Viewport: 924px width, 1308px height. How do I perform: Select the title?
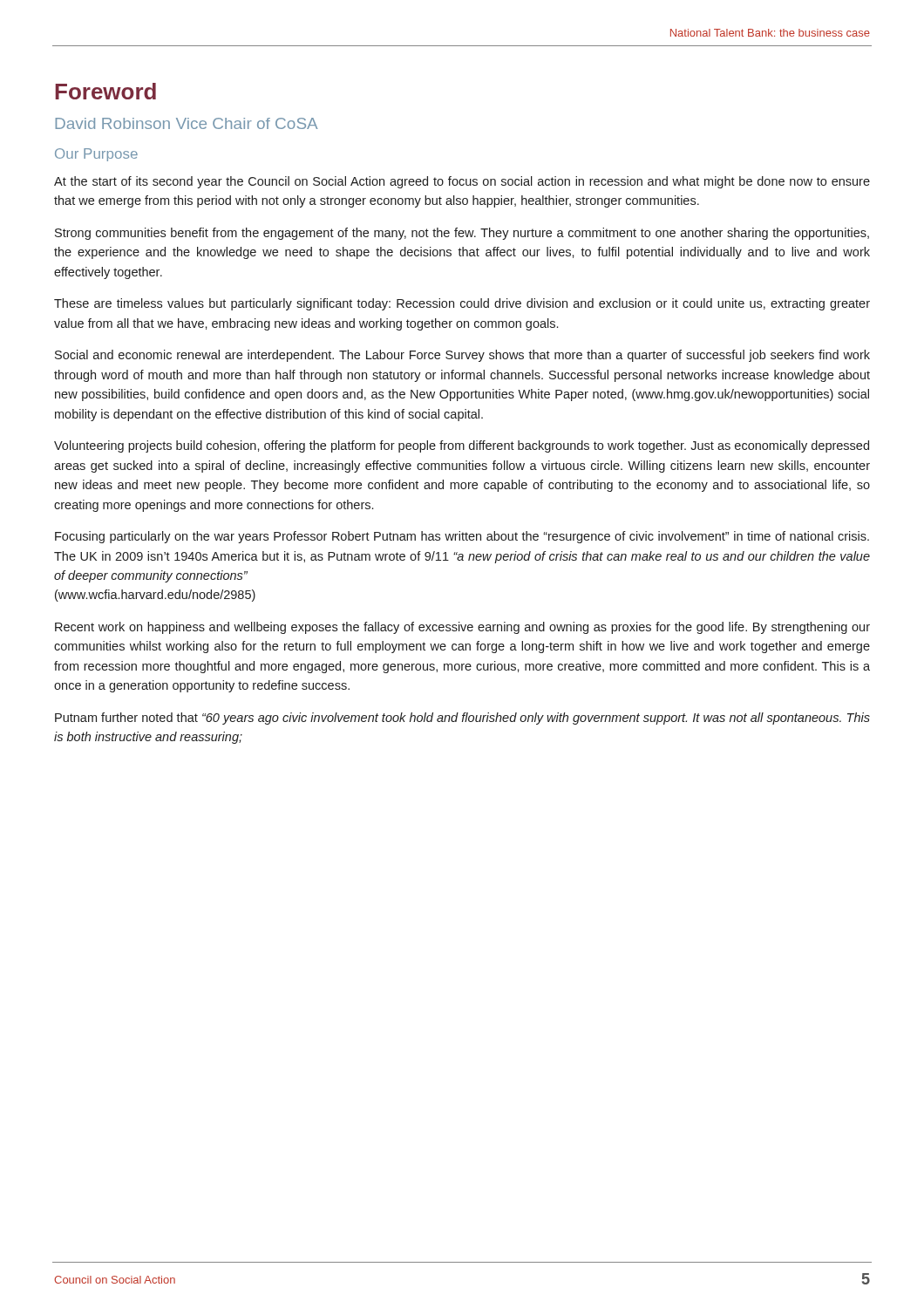pos(106,92)
